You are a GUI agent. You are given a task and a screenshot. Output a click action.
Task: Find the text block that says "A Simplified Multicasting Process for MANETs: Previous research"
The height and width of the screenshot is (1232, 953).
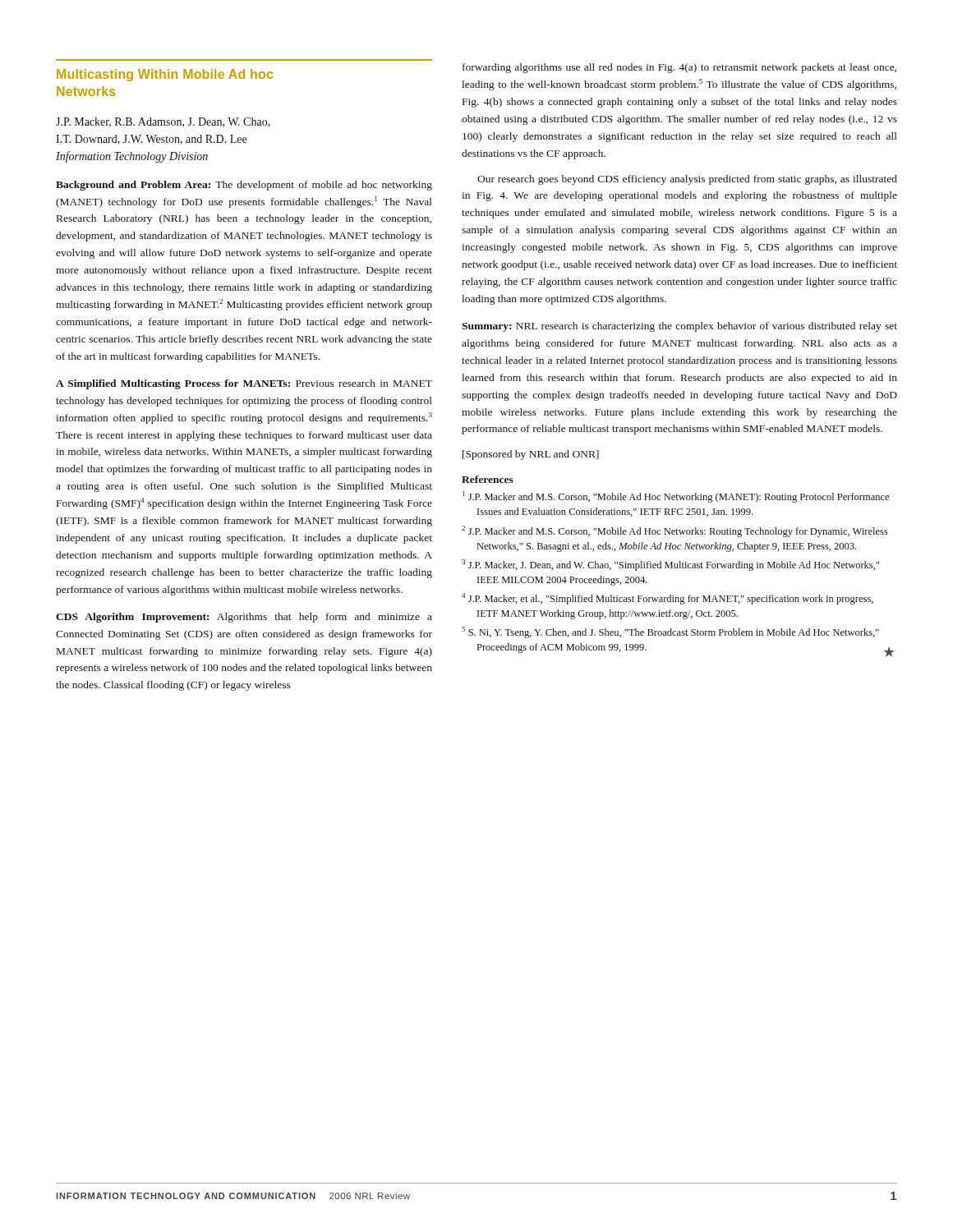[244, 487]
